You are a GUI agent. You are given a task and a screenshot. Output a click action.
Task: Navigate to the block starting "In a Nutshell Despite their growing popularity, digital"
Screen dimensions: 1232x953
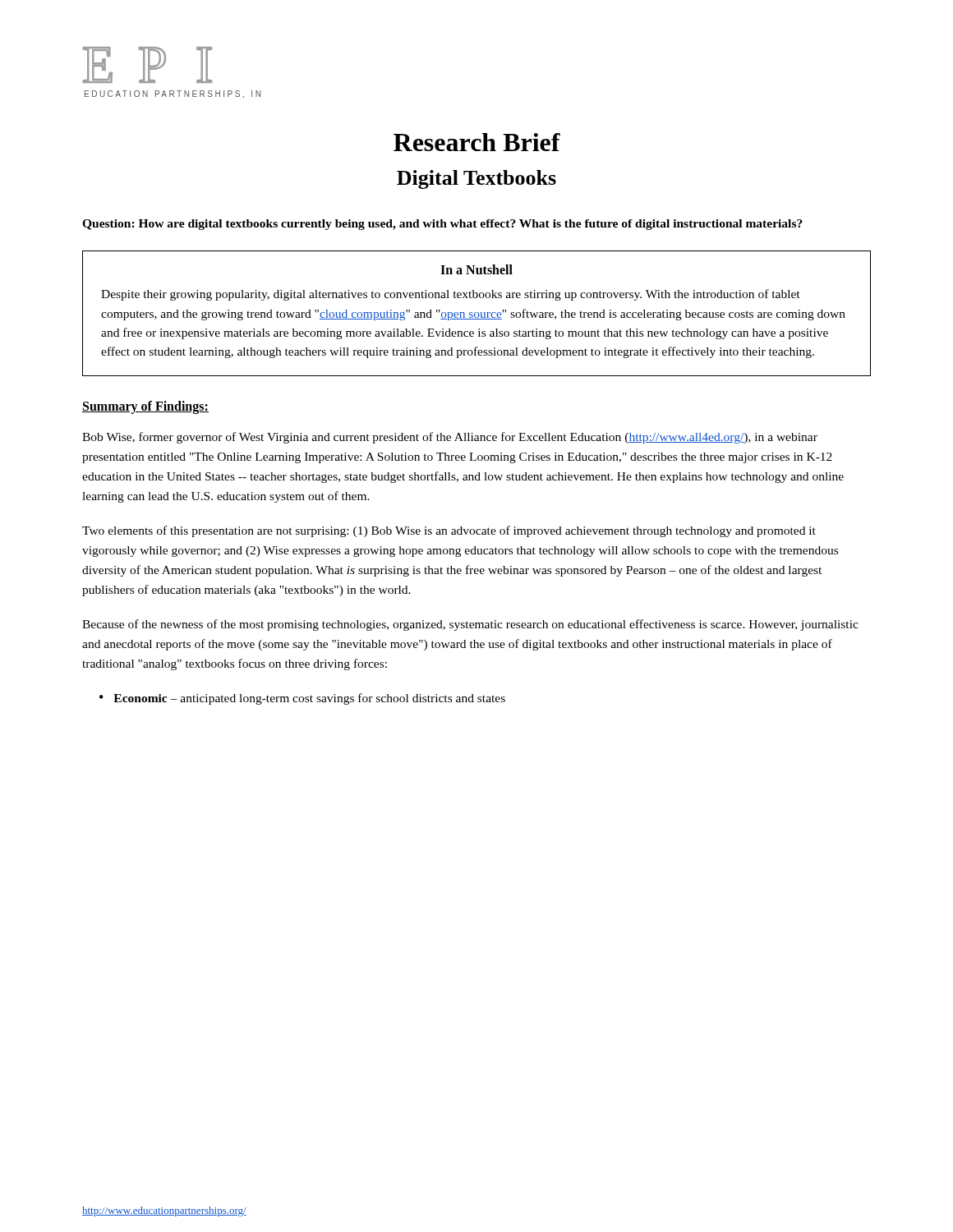click(x=476, y=312)
